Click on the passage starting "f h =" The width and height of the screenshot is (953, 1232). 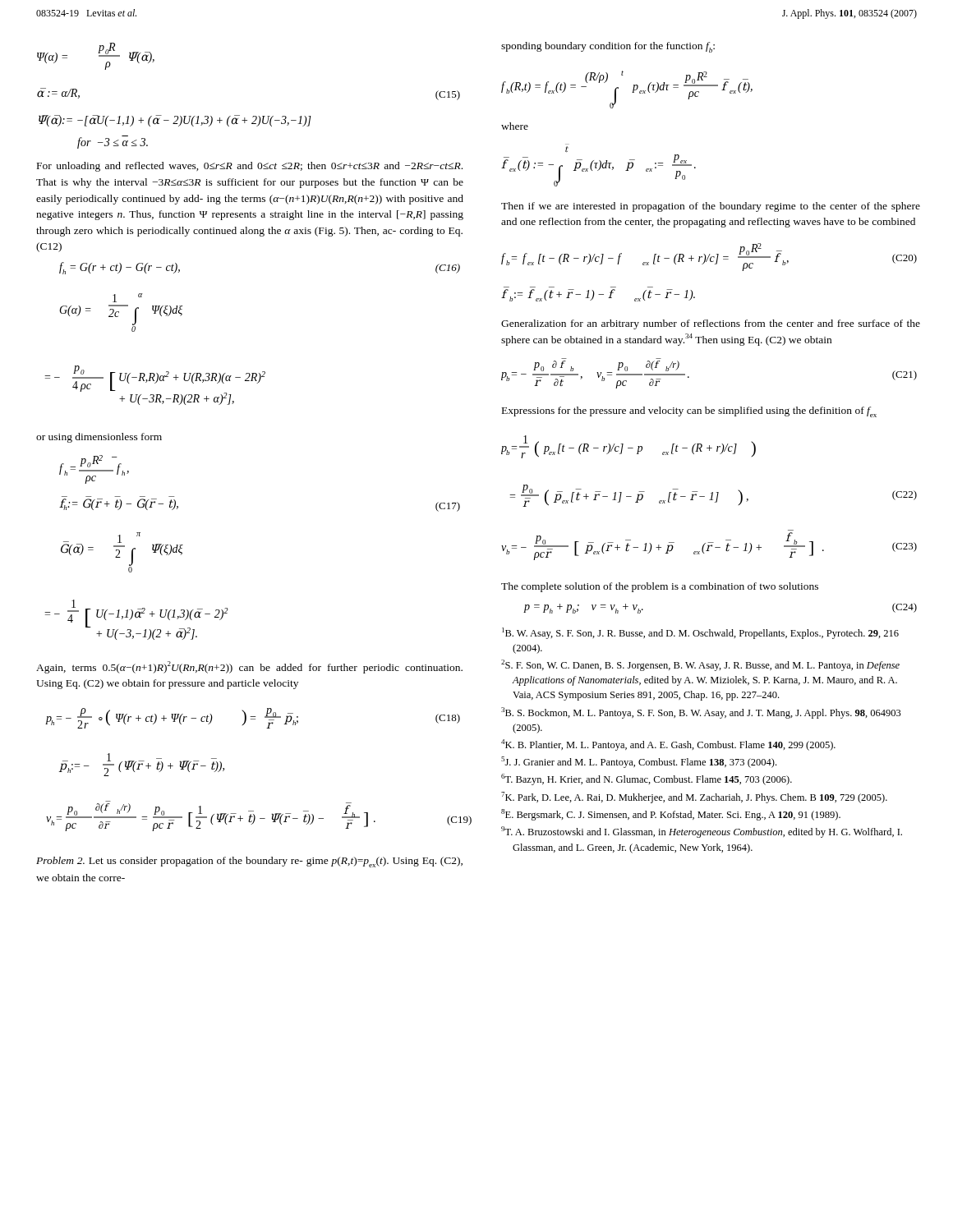94,469
